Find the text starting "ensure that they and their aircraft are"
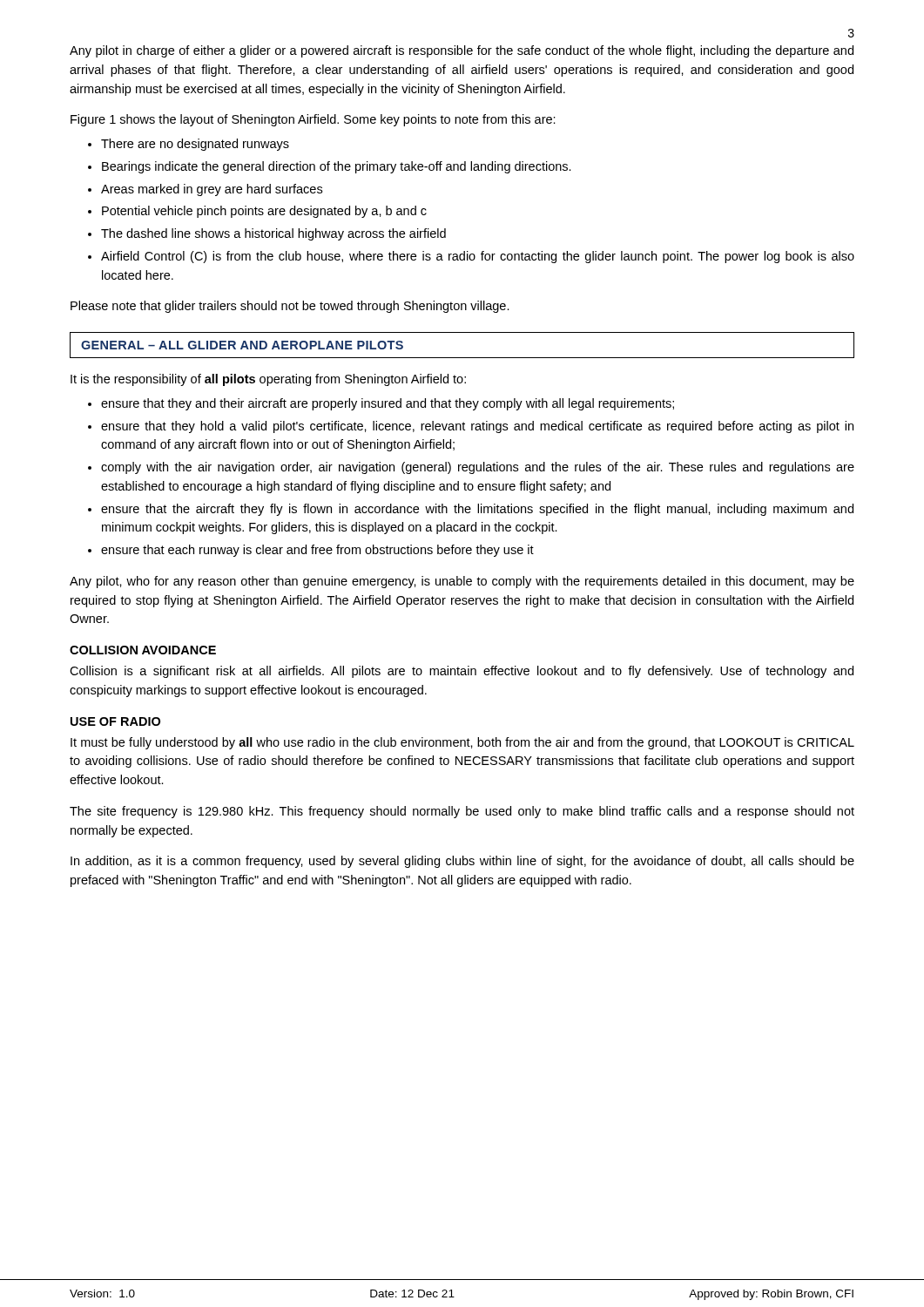The image size is (924, 1307). (478, 404)
